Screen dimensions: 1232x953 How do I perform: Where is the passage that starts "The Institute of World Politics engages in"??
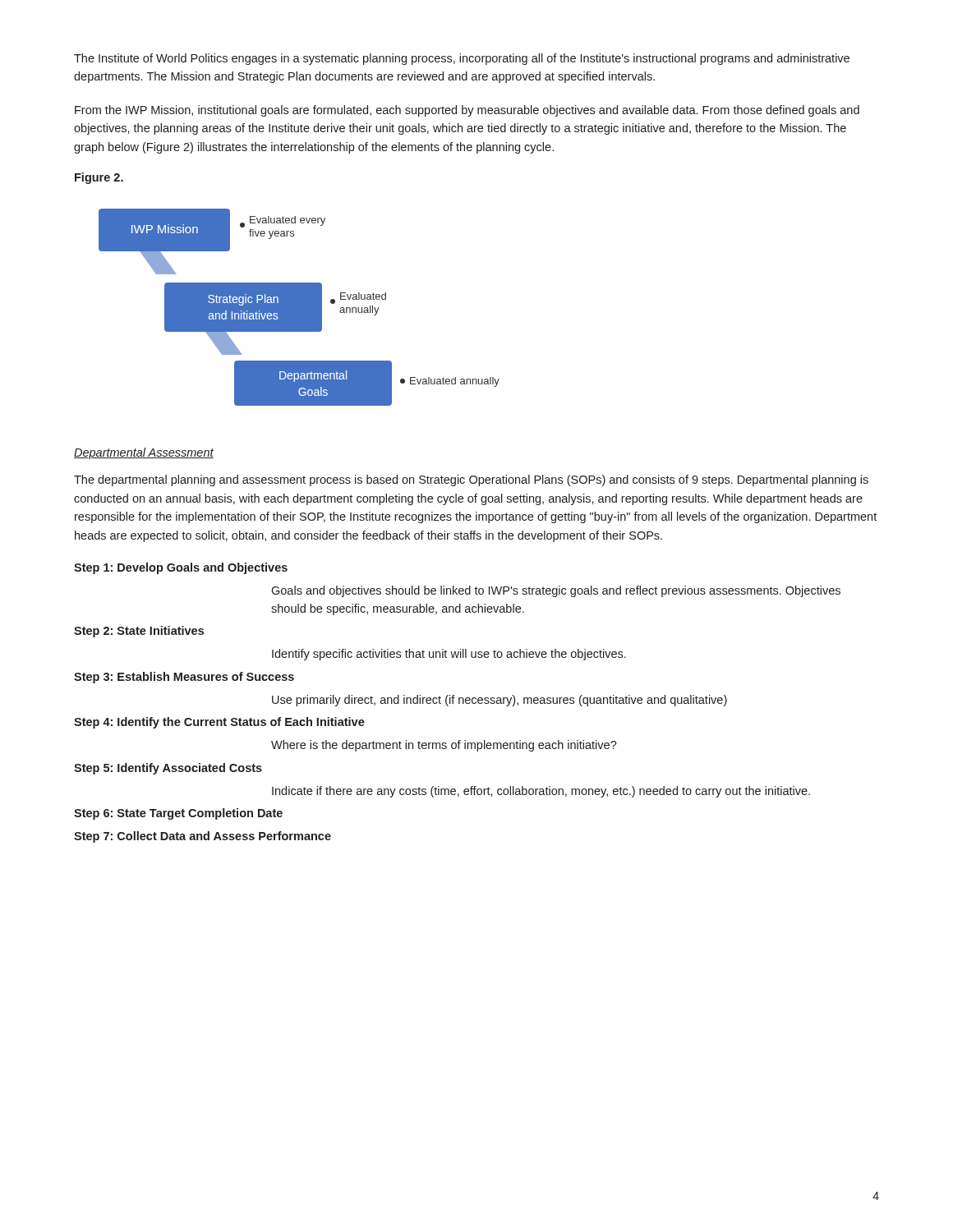(462, 68)
